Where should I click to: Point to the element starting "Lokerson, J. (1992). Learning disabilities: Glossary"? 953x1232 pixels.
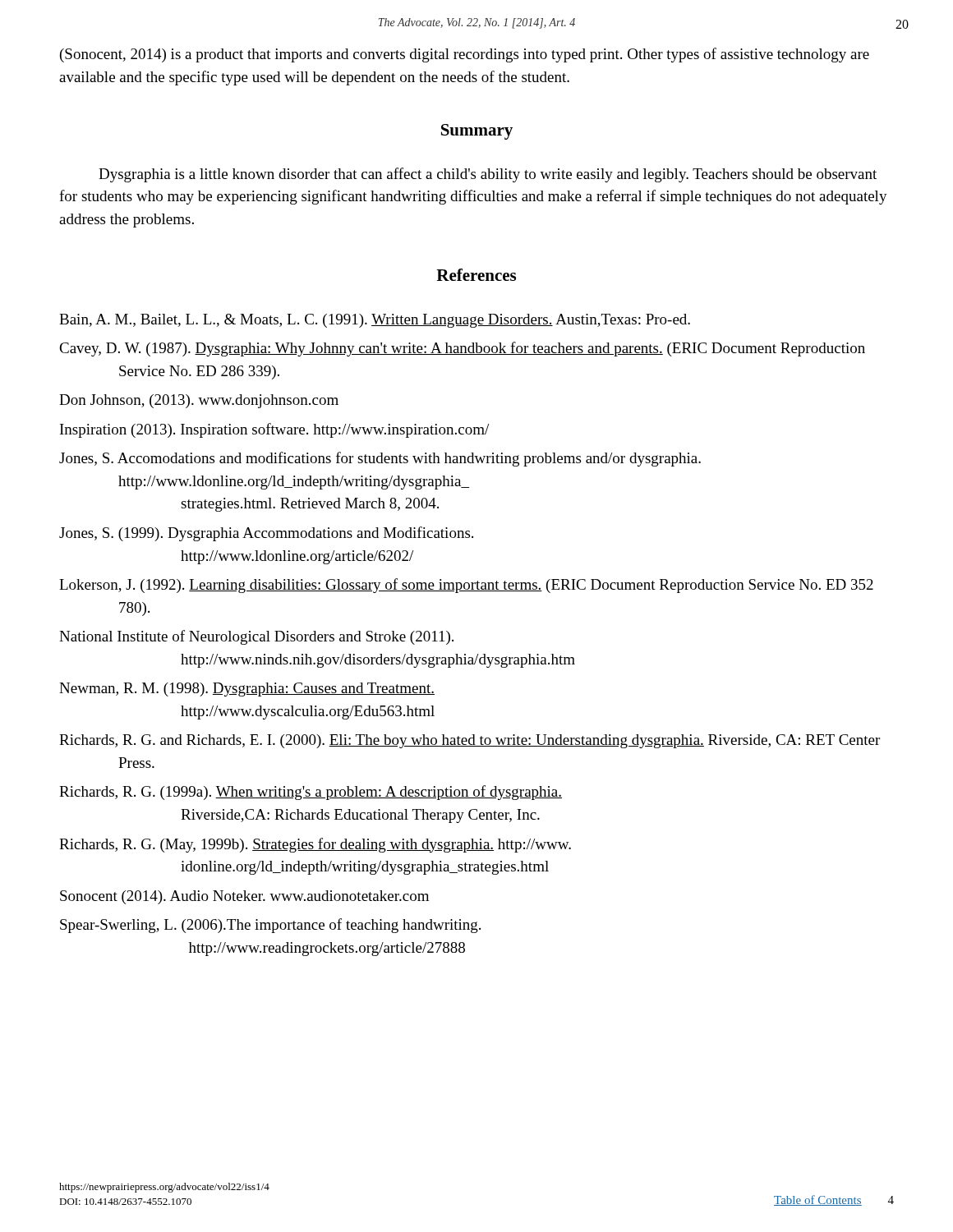[466, 596]
